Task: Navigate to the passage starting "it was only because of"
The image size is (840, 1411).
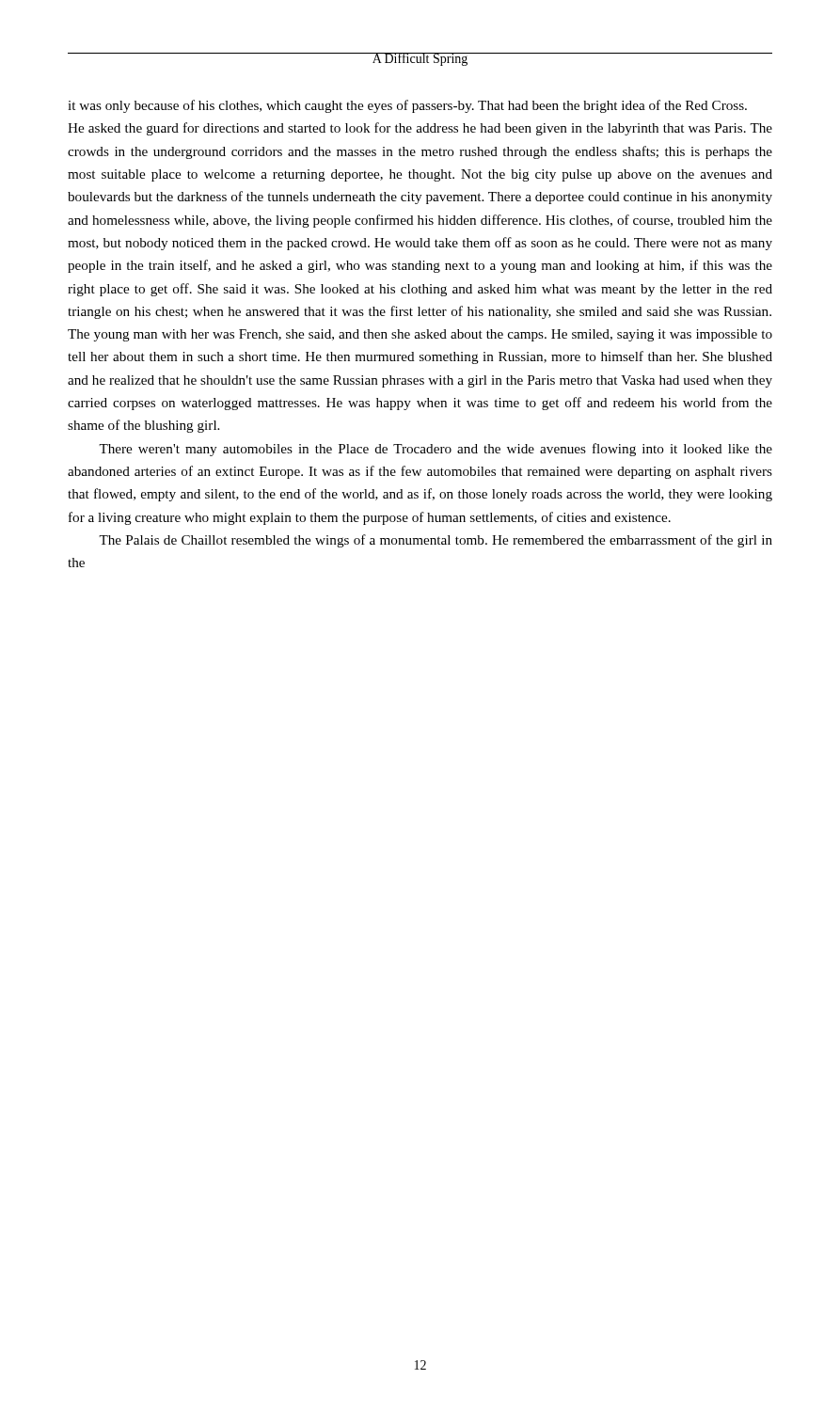Action: 420,334
